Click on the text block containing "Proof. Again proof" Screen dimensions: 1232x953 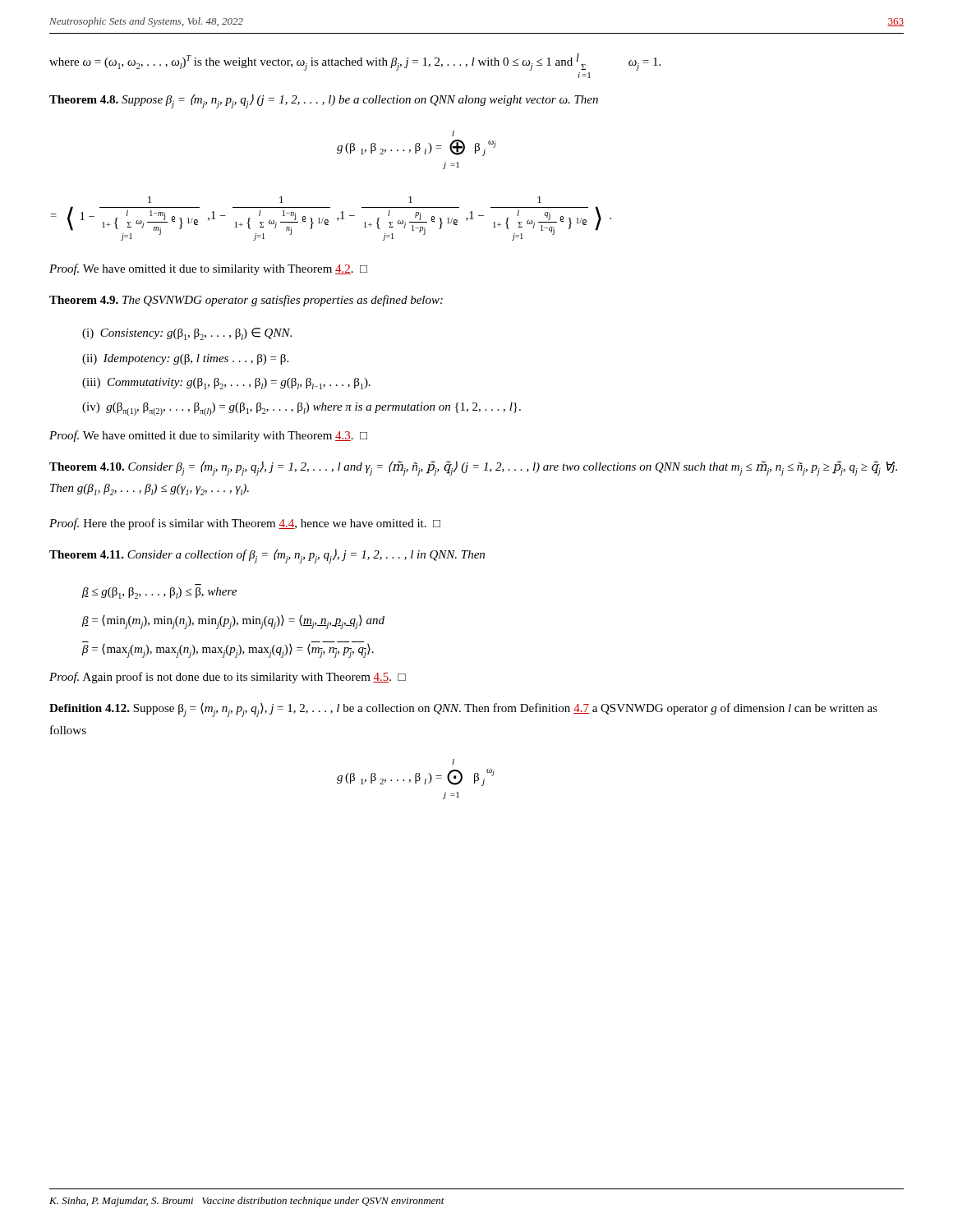click(227, 677)
